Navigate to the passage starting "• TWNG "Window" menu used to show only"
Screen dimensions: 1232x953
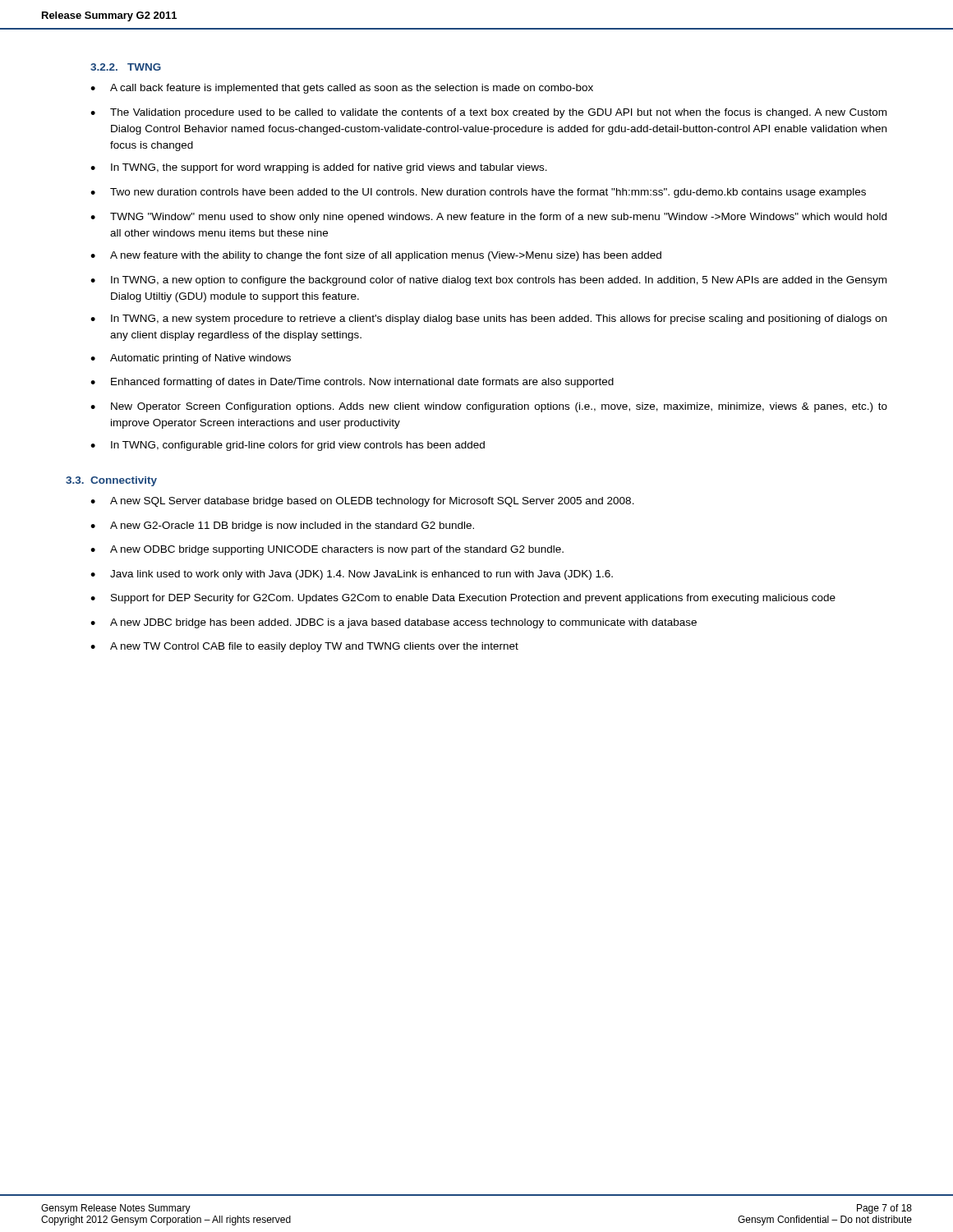pos(489,225)
